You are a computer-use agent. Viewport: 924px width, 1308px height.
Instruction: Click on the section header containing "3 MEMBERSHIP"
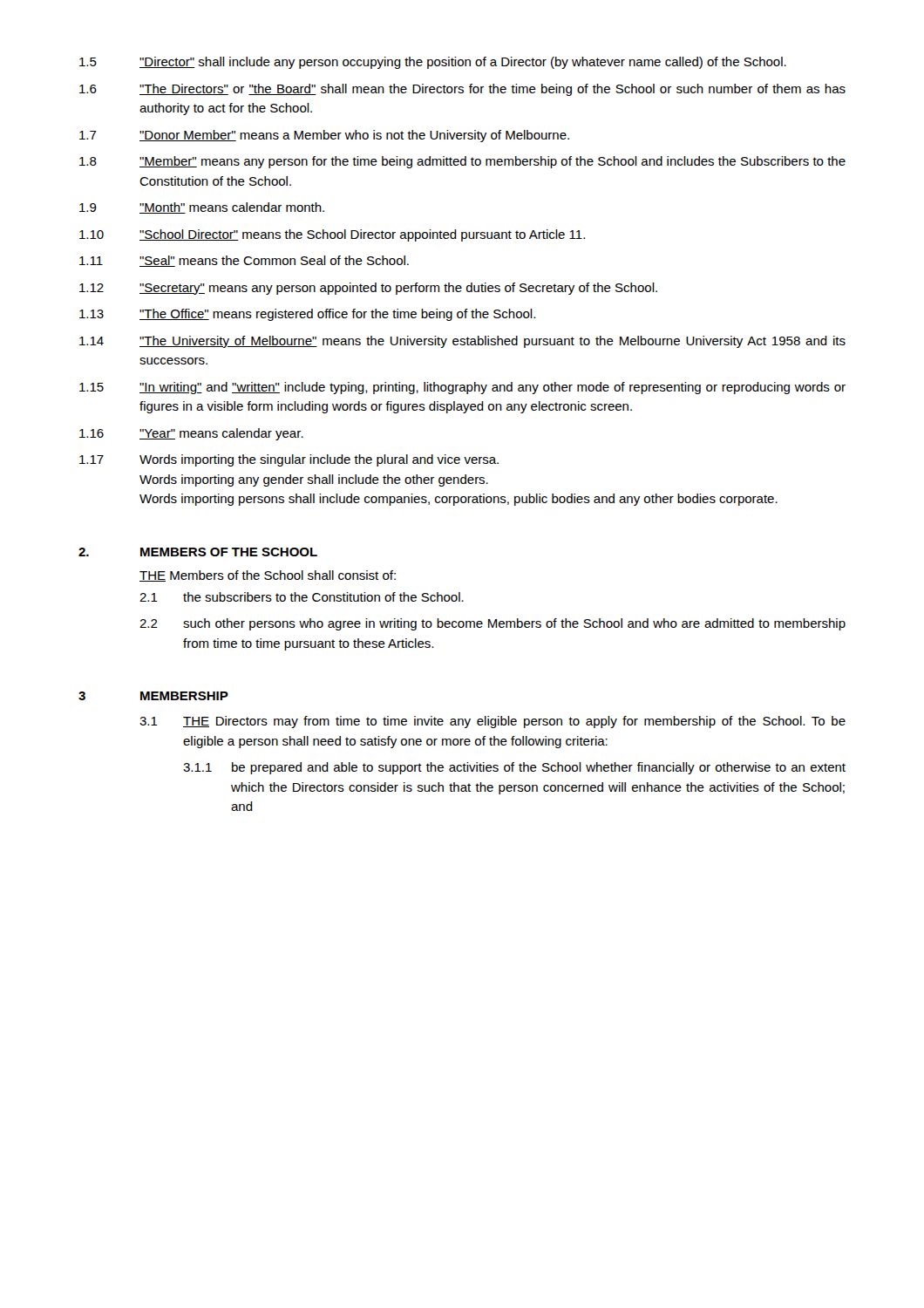[153, 695]
